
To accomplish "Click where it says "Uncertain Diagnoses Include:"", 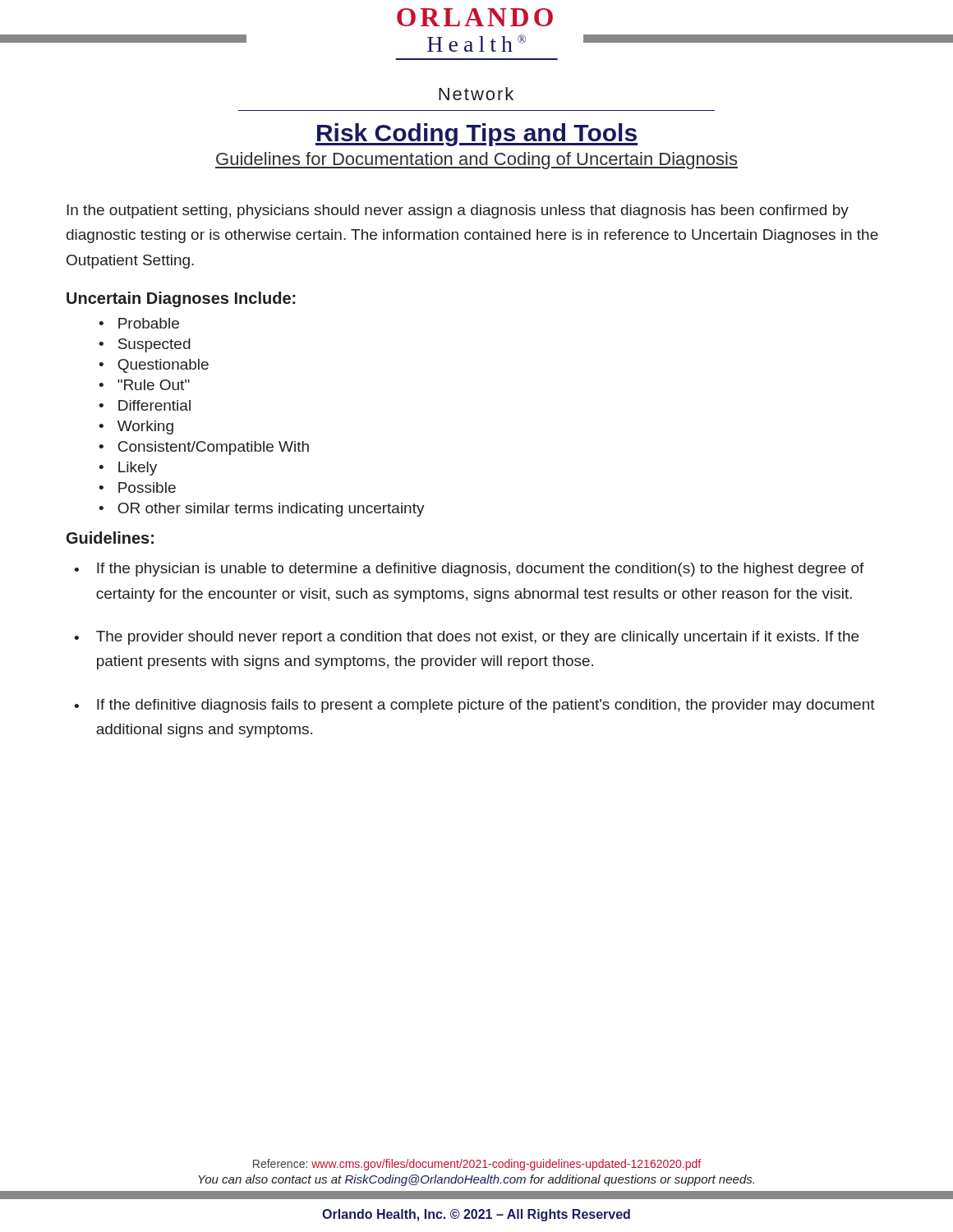I will pyautogui.click(x=181, y=298).
